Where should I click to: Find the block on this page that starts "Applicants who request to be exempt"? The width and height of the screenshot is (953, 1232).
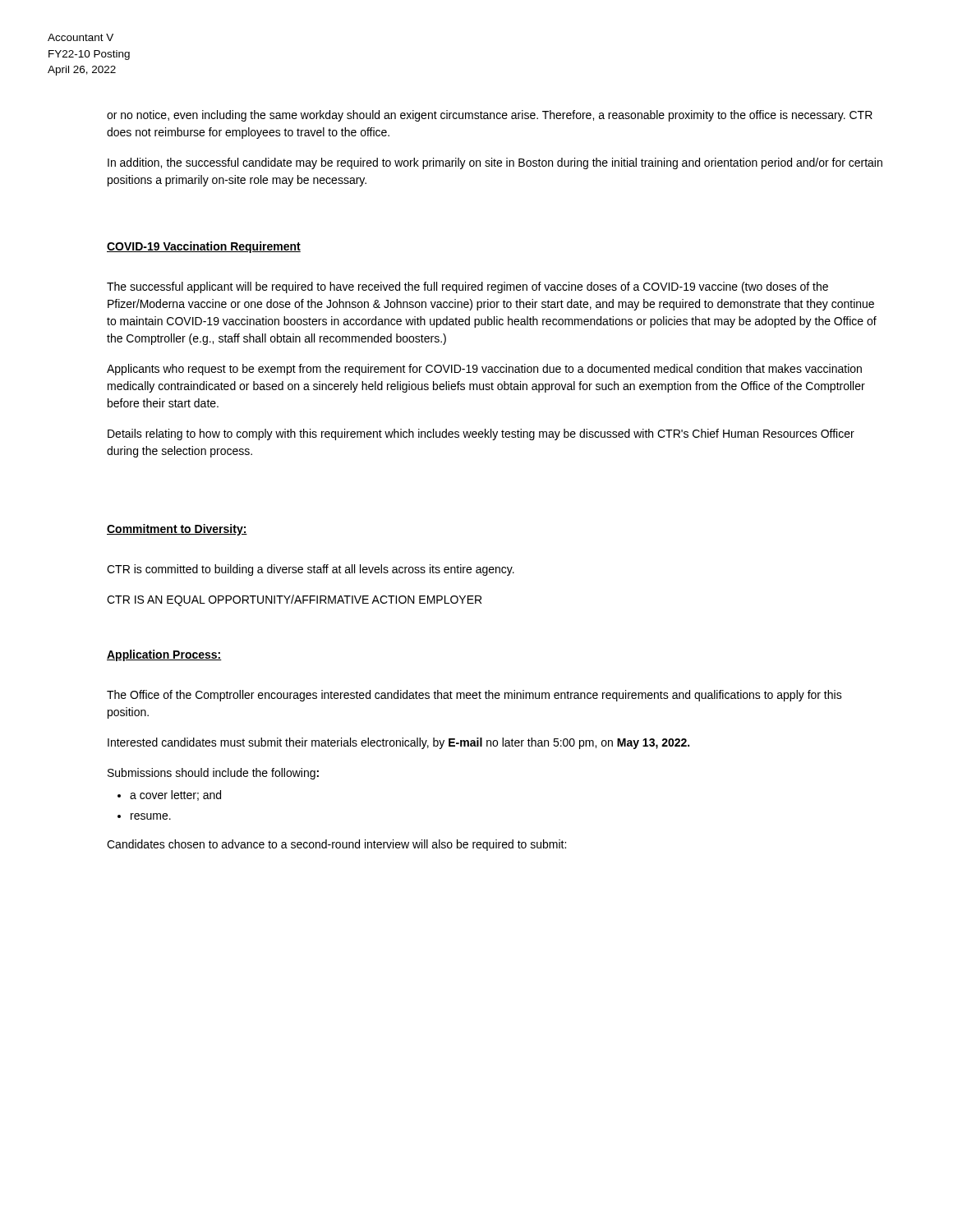[486, 386]
